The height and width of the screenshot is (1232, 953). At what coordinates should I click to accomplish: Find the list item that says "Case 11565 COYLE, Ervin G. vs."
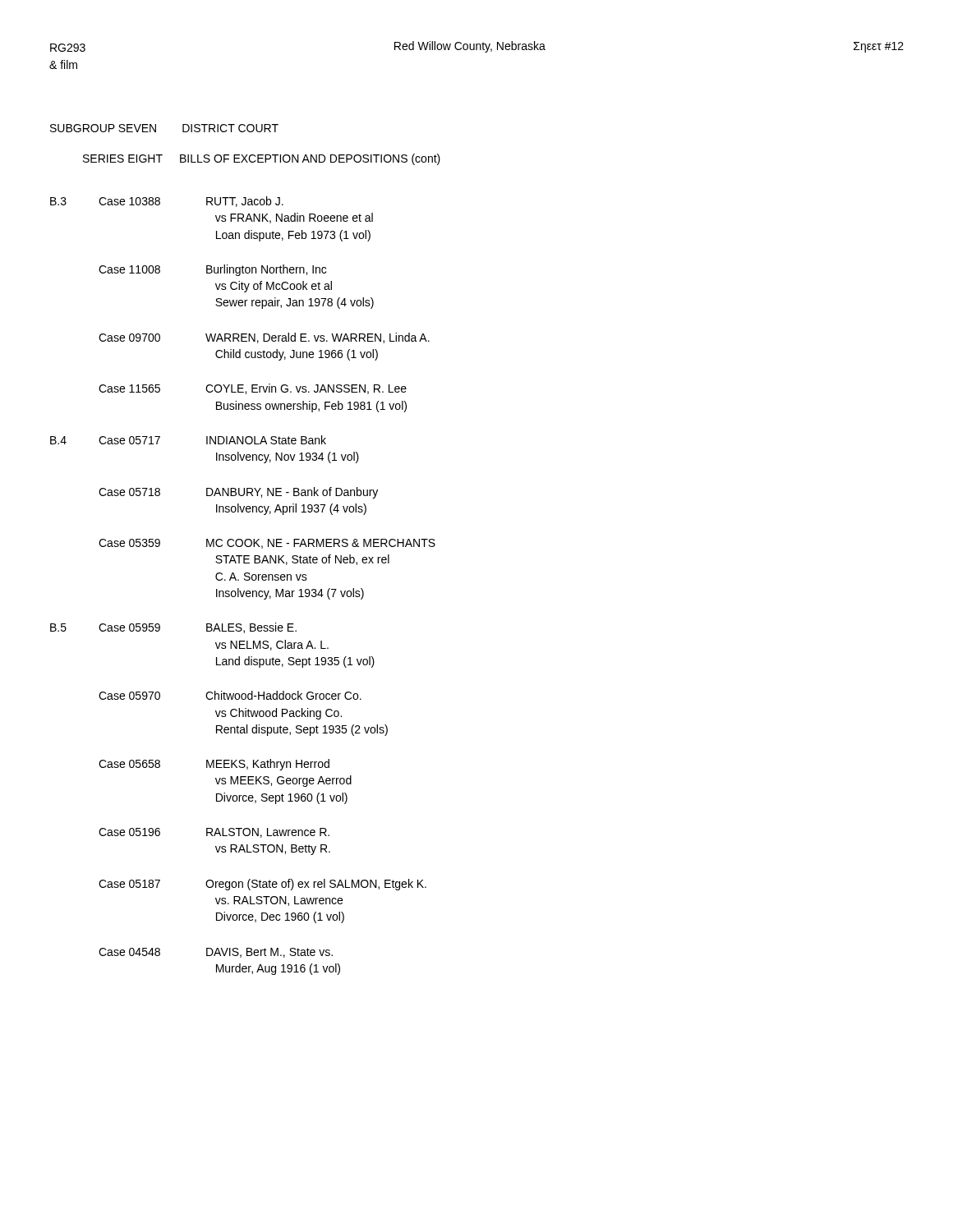click(x=253, y=389)
